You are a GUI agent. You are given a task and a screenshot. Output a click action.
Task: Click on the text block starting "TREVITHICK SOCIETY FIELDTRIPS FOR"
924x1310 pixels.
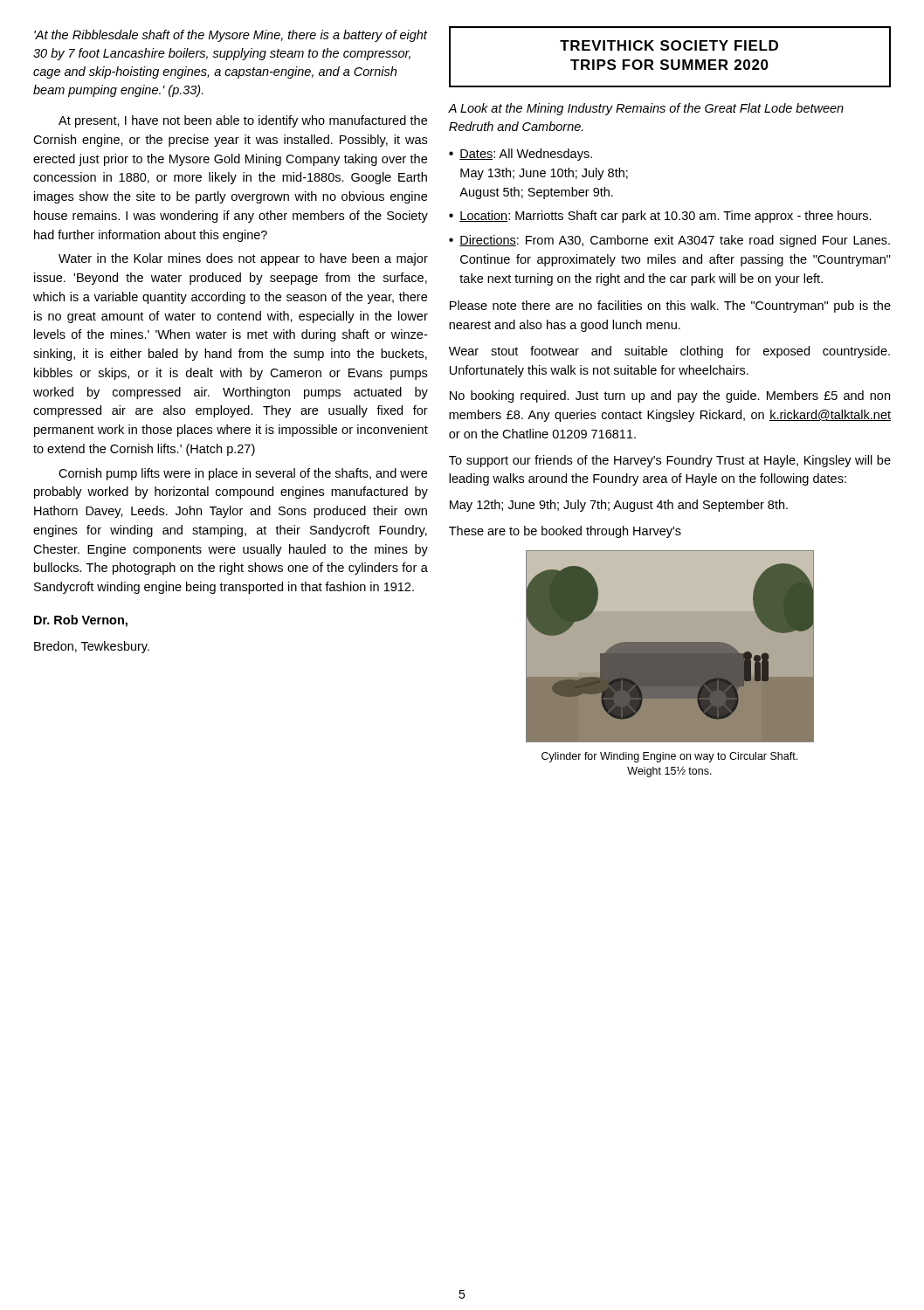point(670,57)
